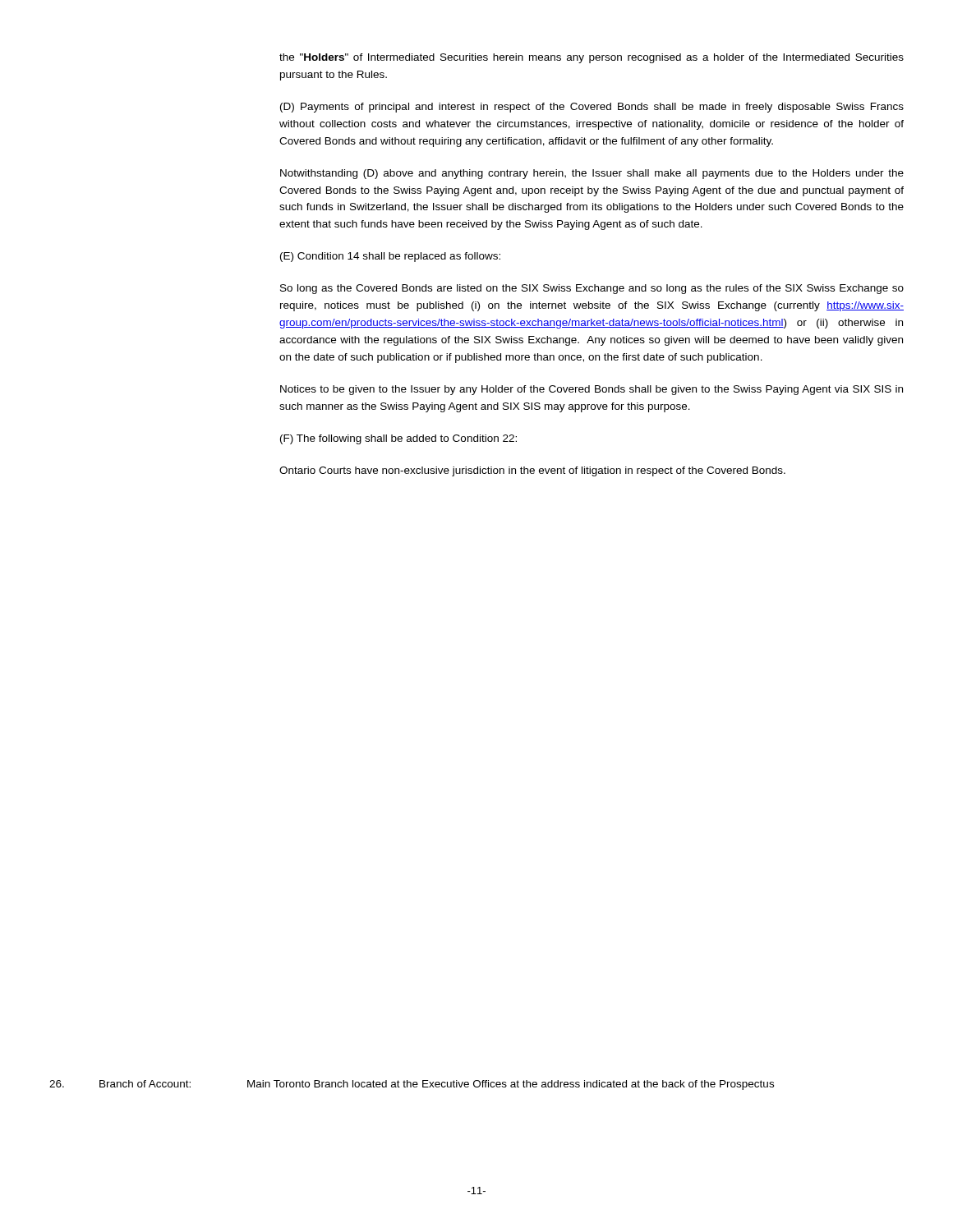Click on the text block starting "So long as the Covered"
953x1232 pixels.
[x=592, y=323]
